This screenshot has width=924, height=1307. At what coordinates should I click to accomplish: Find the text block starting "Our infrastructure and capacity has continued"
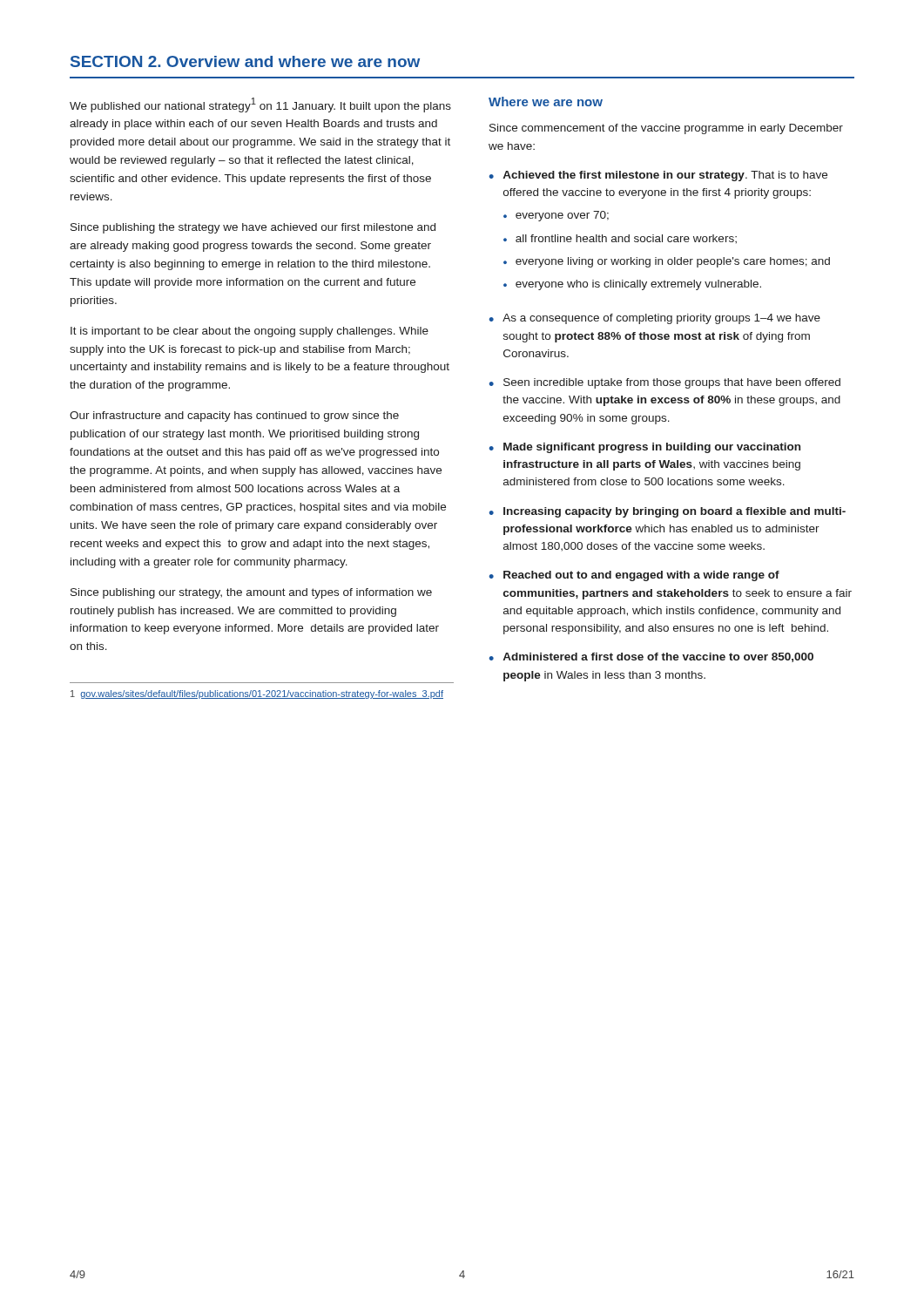click(258, 488)
